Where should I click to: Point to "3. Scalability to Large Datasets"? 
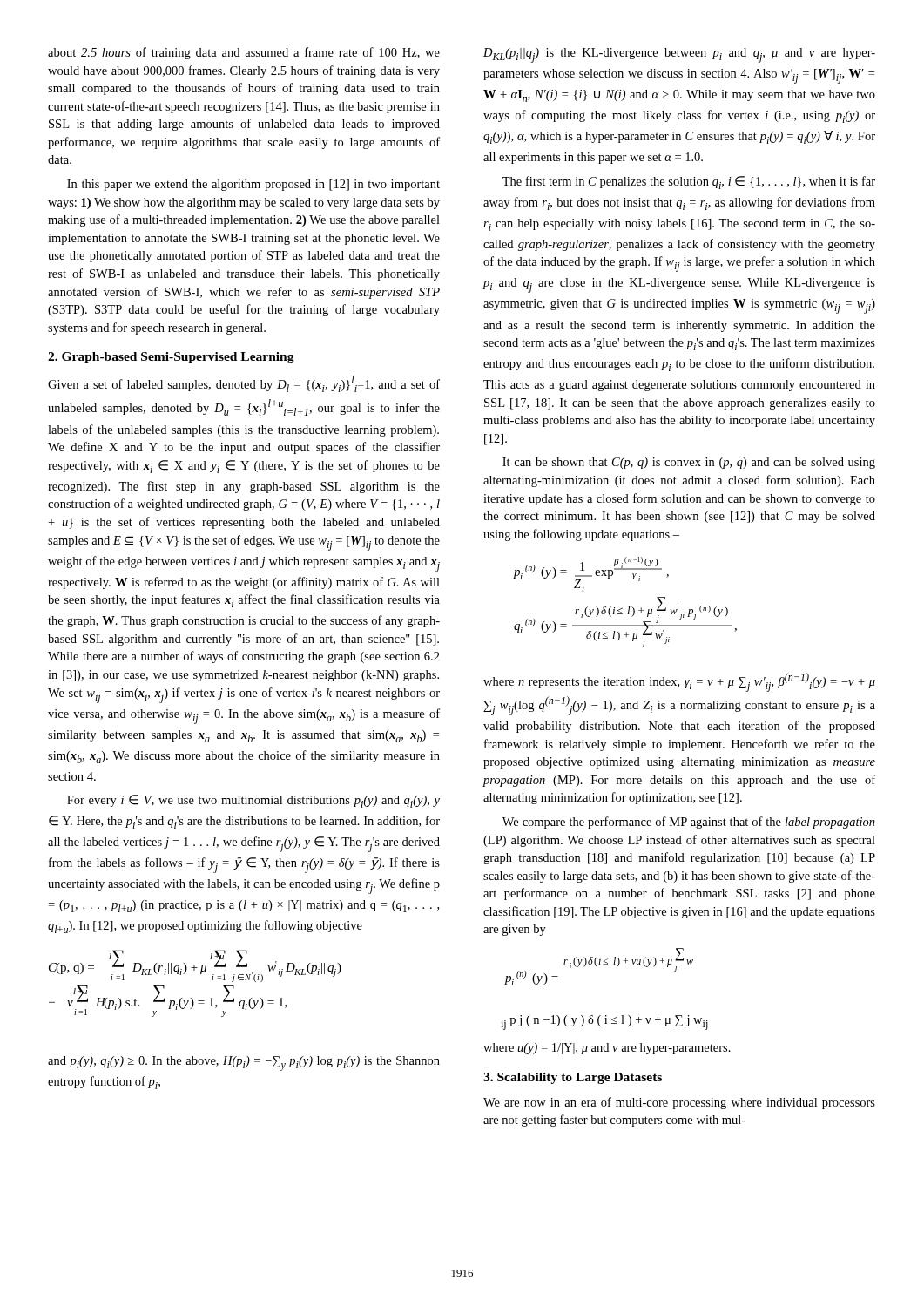[573, 1078]
